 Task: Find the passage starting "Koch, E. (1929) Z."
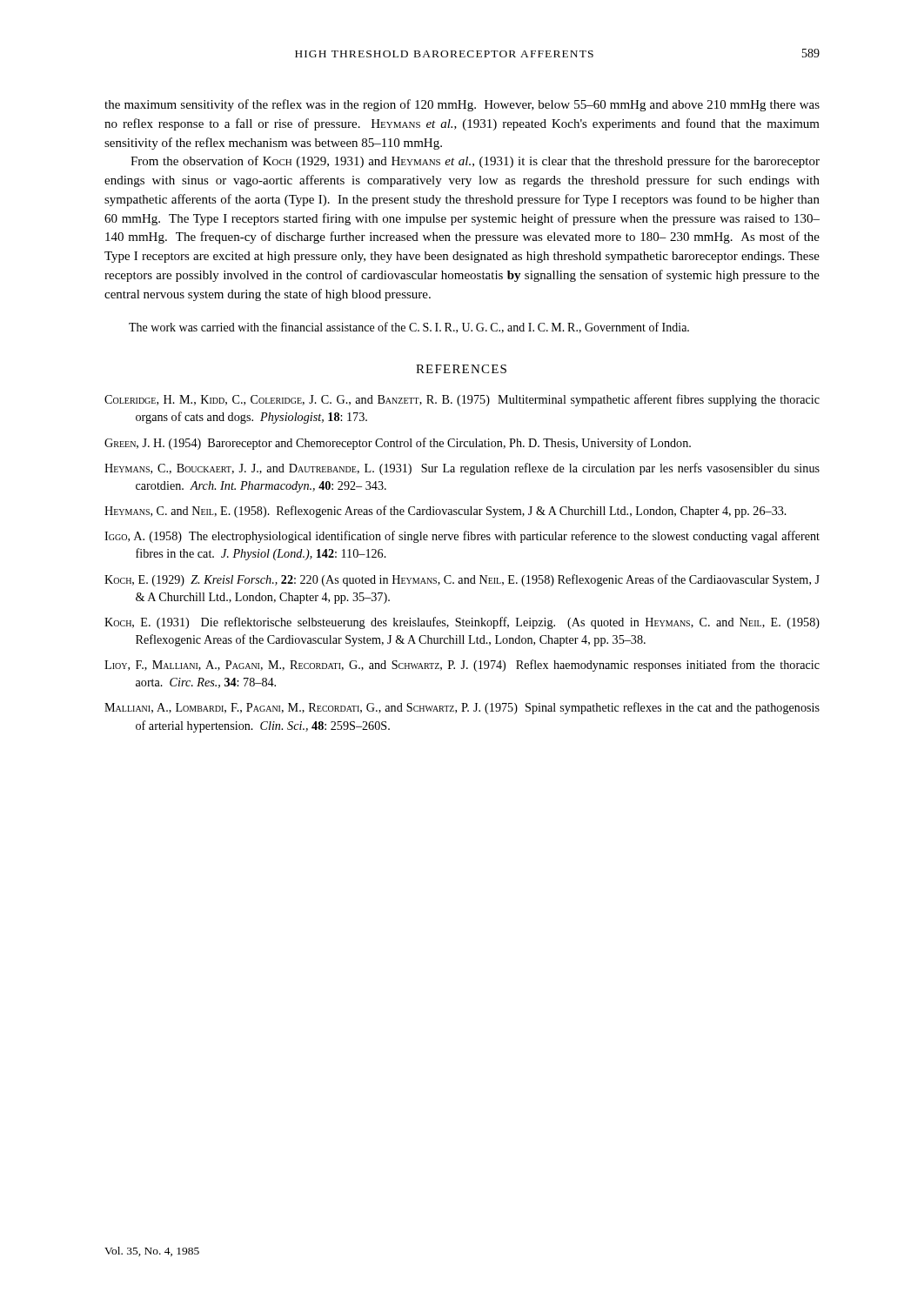pos(462,588)
